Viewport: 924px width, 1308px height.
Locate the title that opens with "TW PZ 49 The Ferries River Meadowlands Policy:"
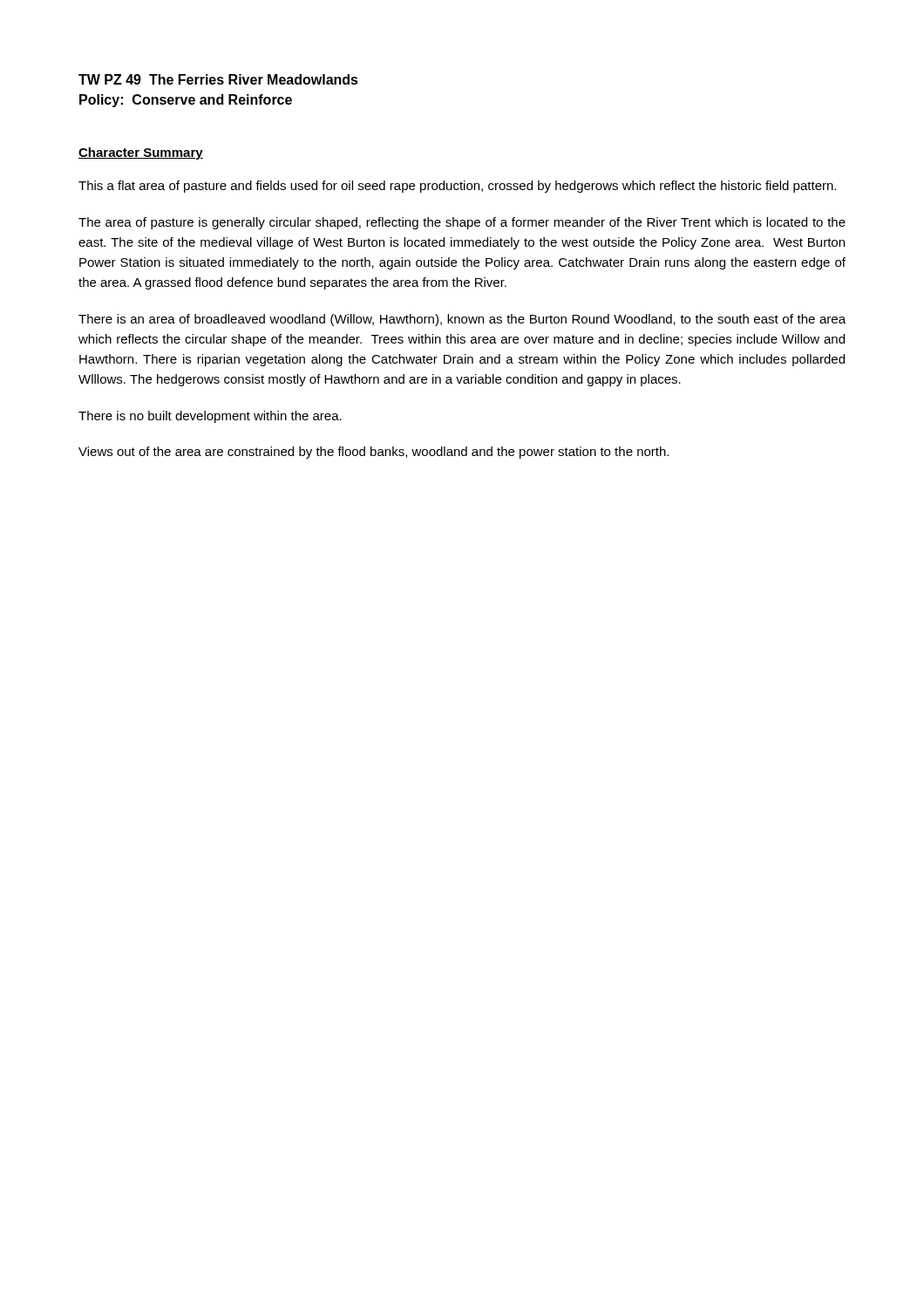point(218,79)
